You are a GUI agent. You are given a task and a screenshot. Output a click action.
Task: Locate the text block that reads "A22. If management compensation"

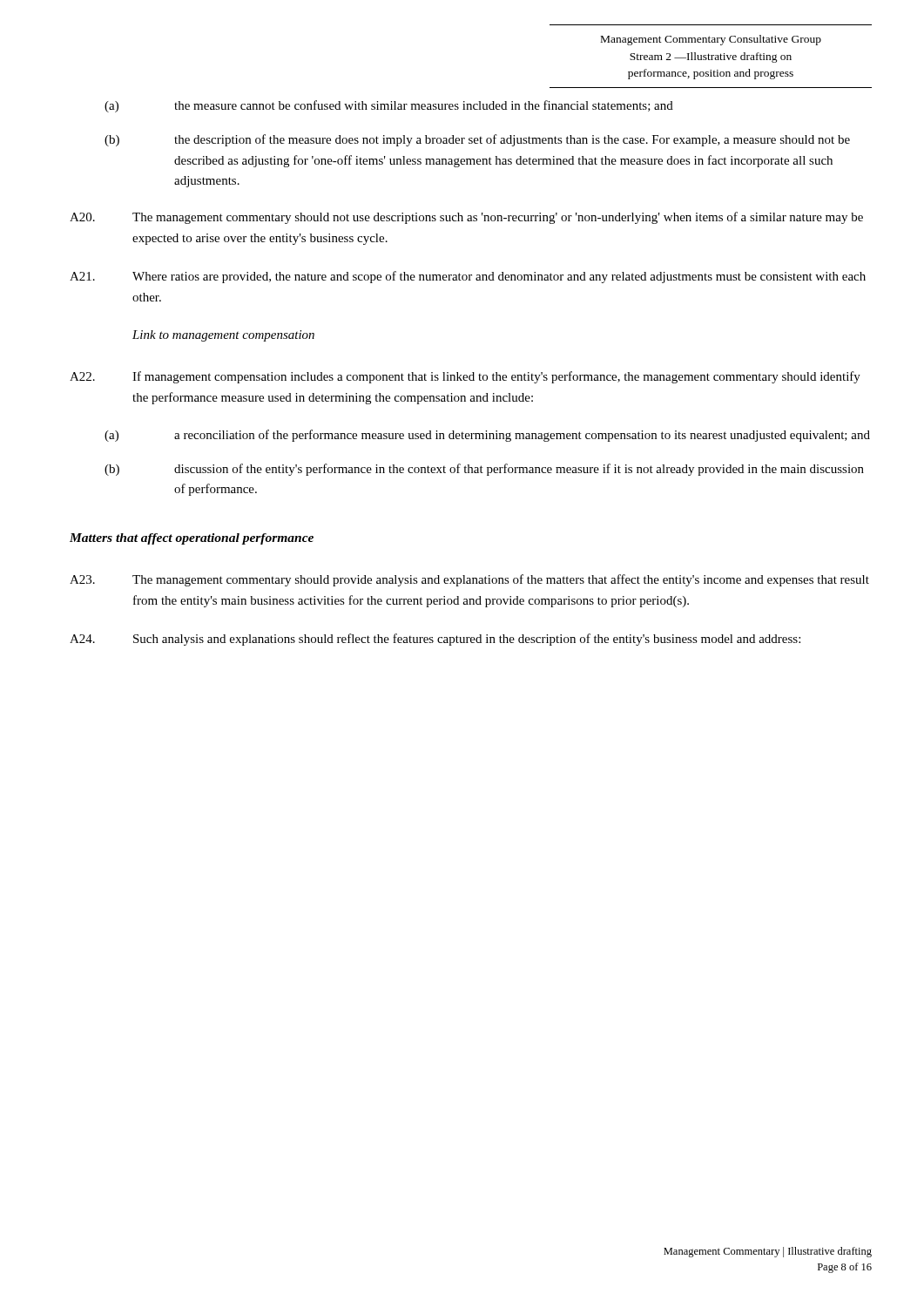pyautogui.click(x=471, y=386)
